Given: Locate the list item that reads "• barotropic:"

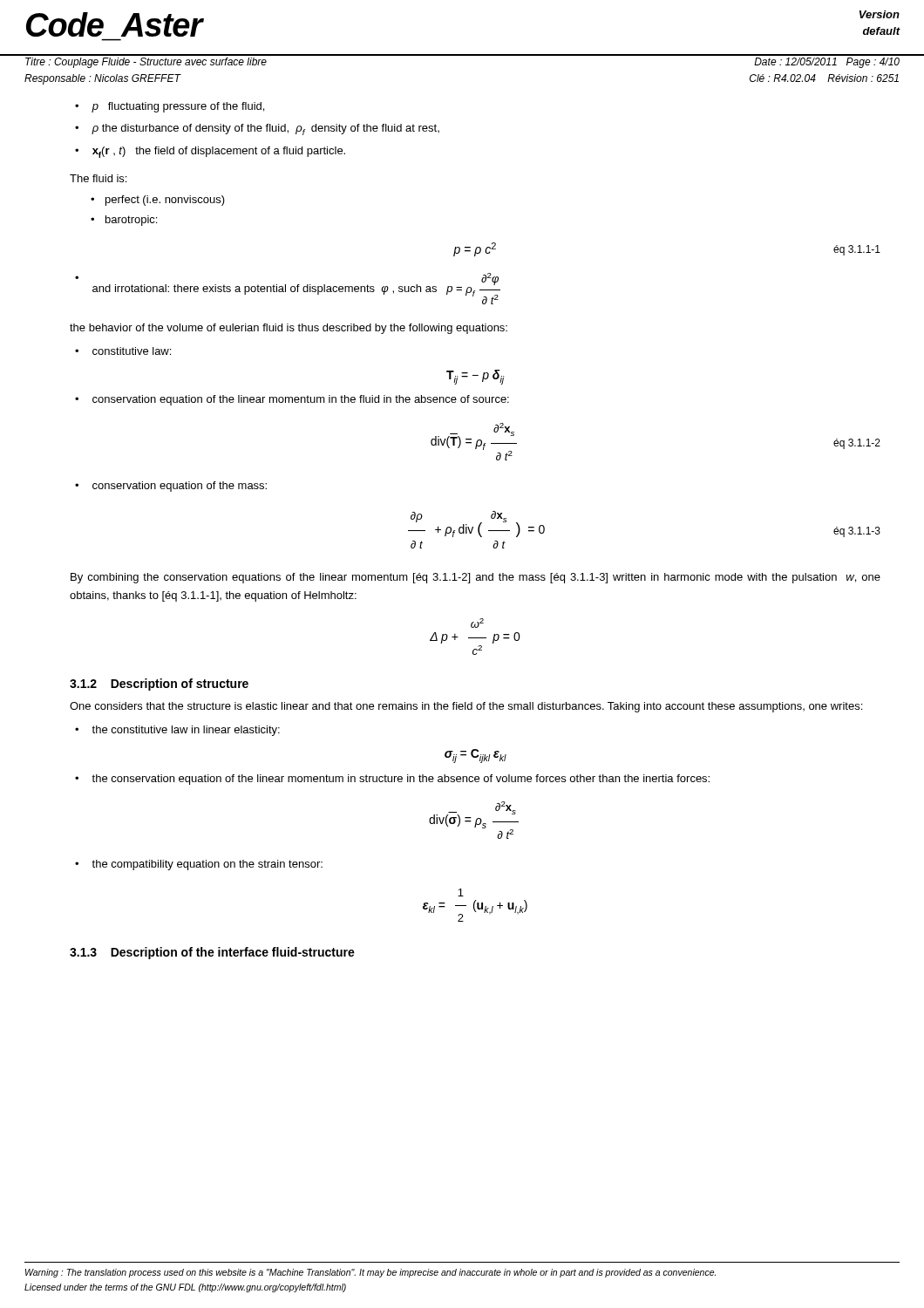Looking at the screenshot, I should tap(124, 220).
